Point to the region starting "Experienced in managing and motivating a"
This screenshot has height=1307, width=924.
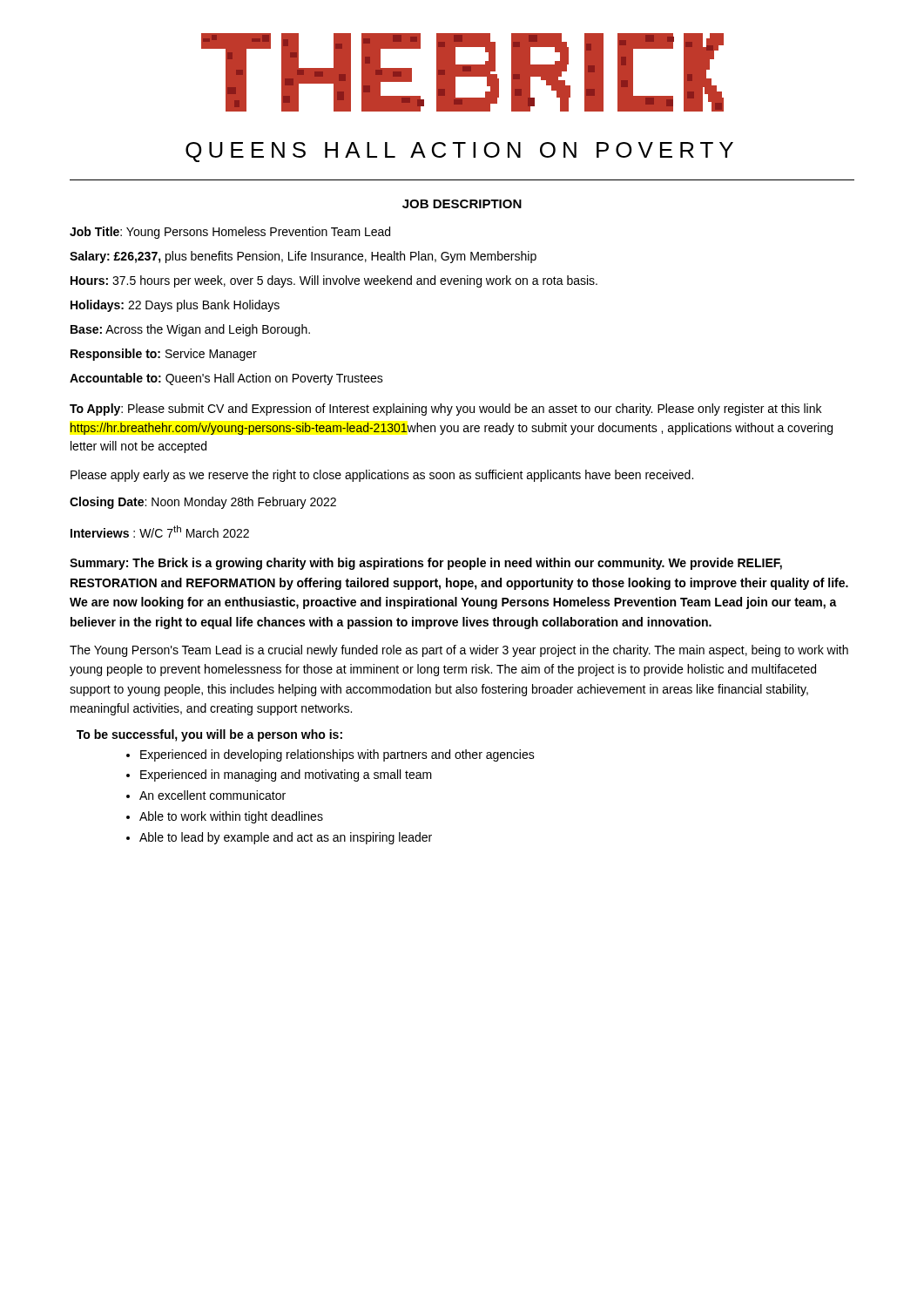(286, 775)
